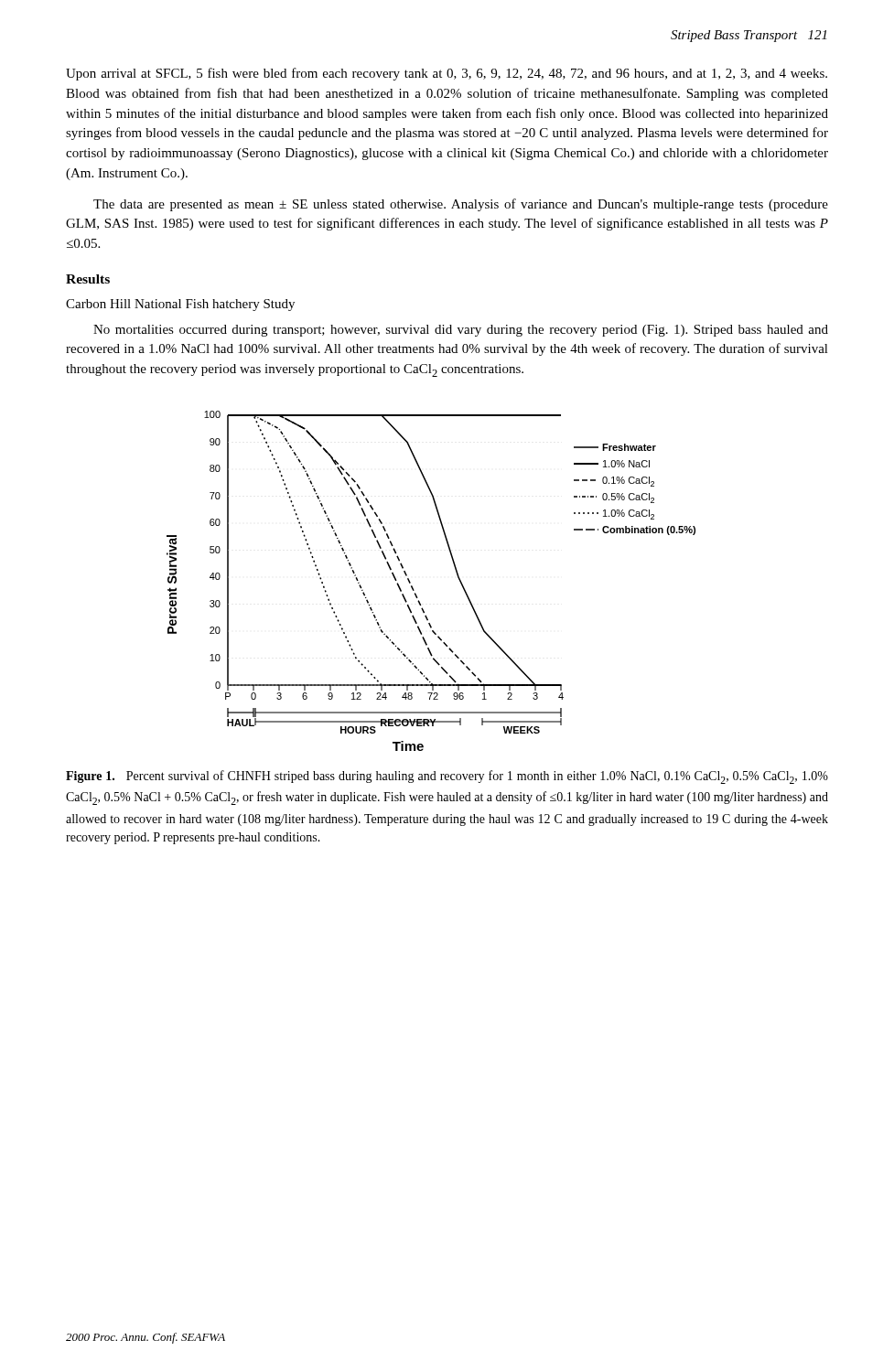The height and width of the screenshot is (1372, 894).
Task: Locate the caption containing "Figure 1. Percent"
Action: (447, 807)
